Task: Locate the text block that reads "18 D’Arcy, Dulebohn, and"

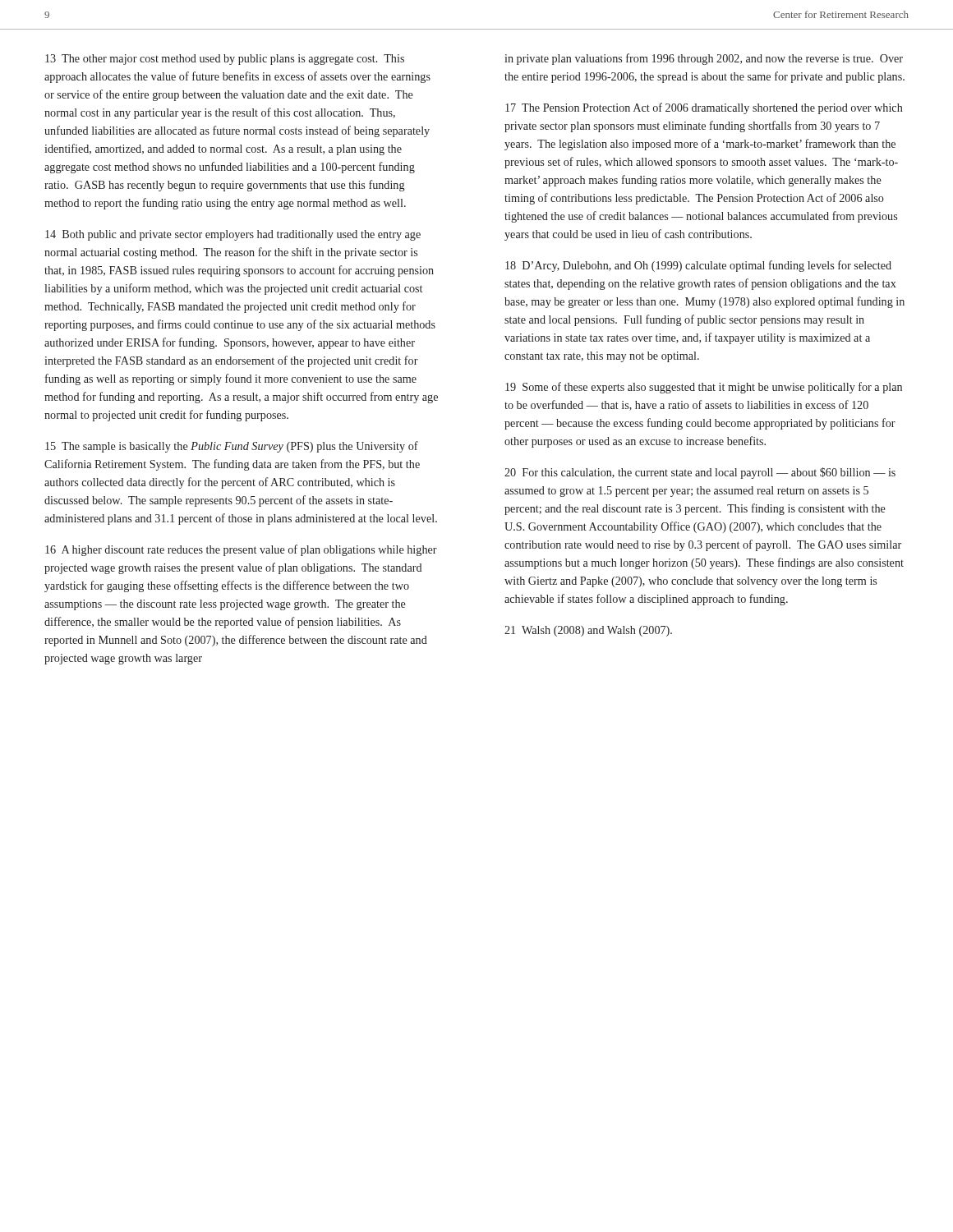Action: click(705, 310)
